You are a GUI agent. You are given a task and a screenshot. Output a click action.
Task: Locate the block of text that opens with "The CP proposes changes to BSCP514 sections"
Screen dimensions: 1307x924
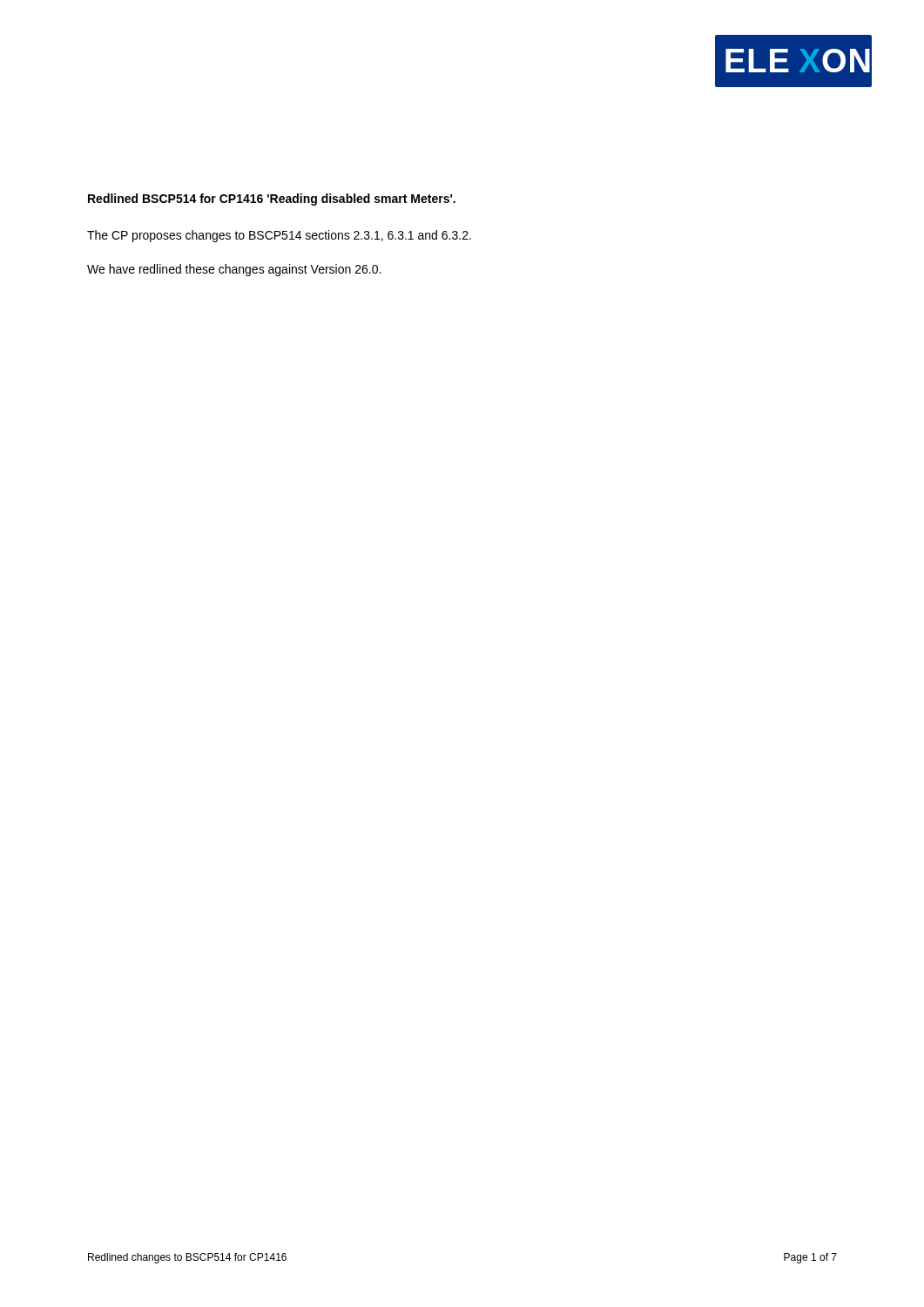click(280, 235)
